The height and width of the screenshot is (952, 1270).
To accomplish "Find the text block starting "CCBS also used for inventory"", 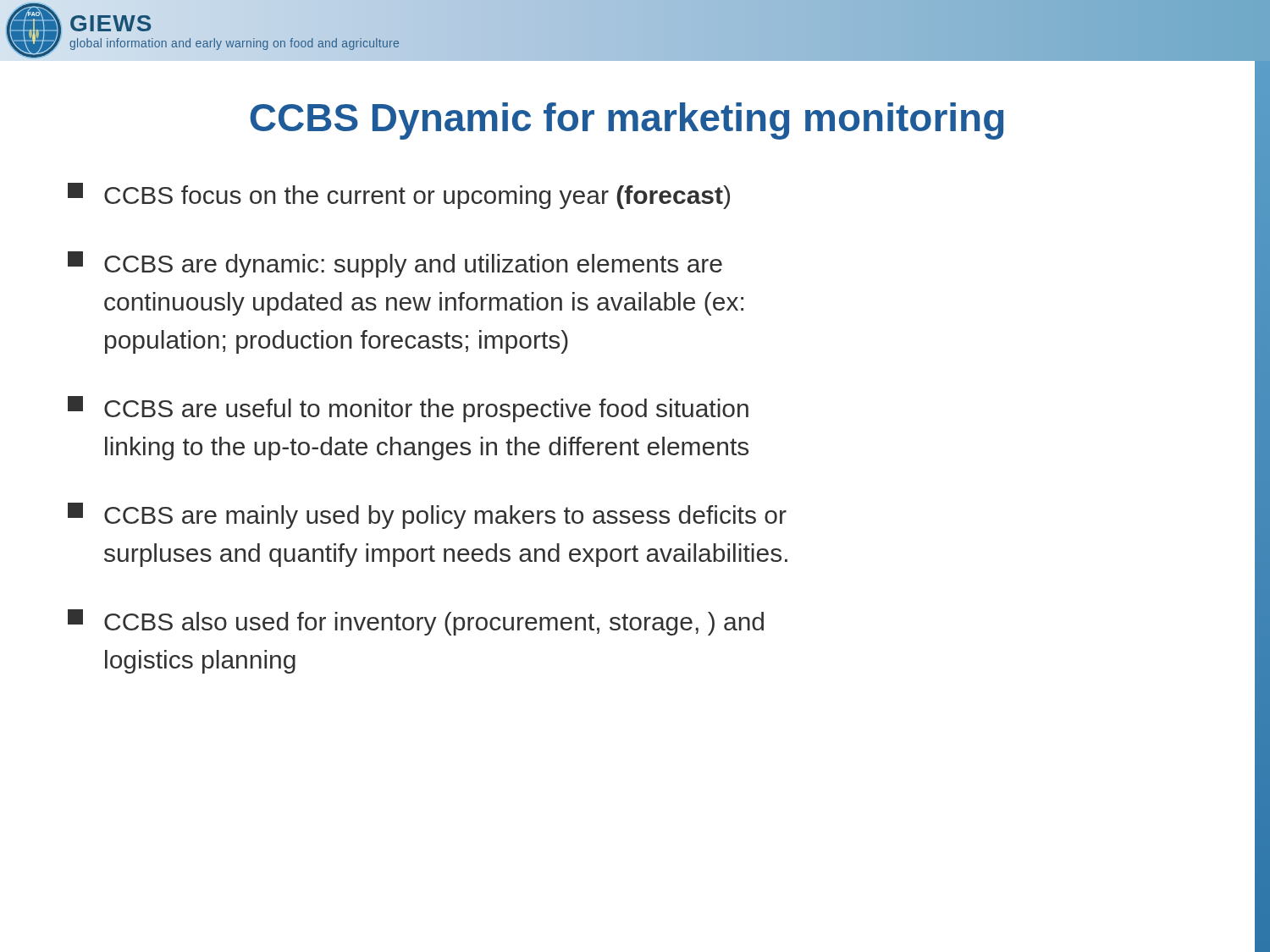I will [x=417, y=641].
